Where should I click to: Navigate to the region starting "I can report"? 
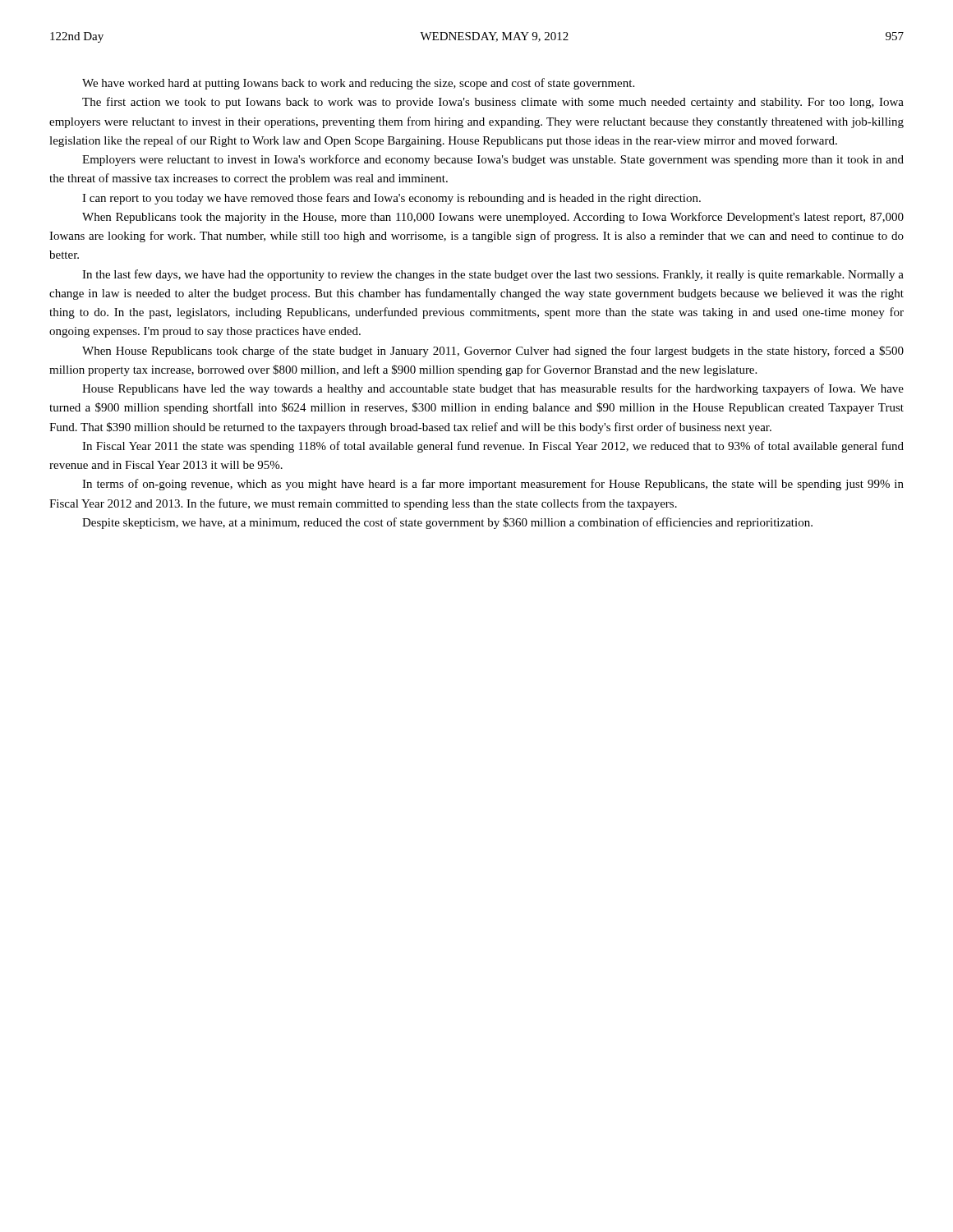pos(476,198)
